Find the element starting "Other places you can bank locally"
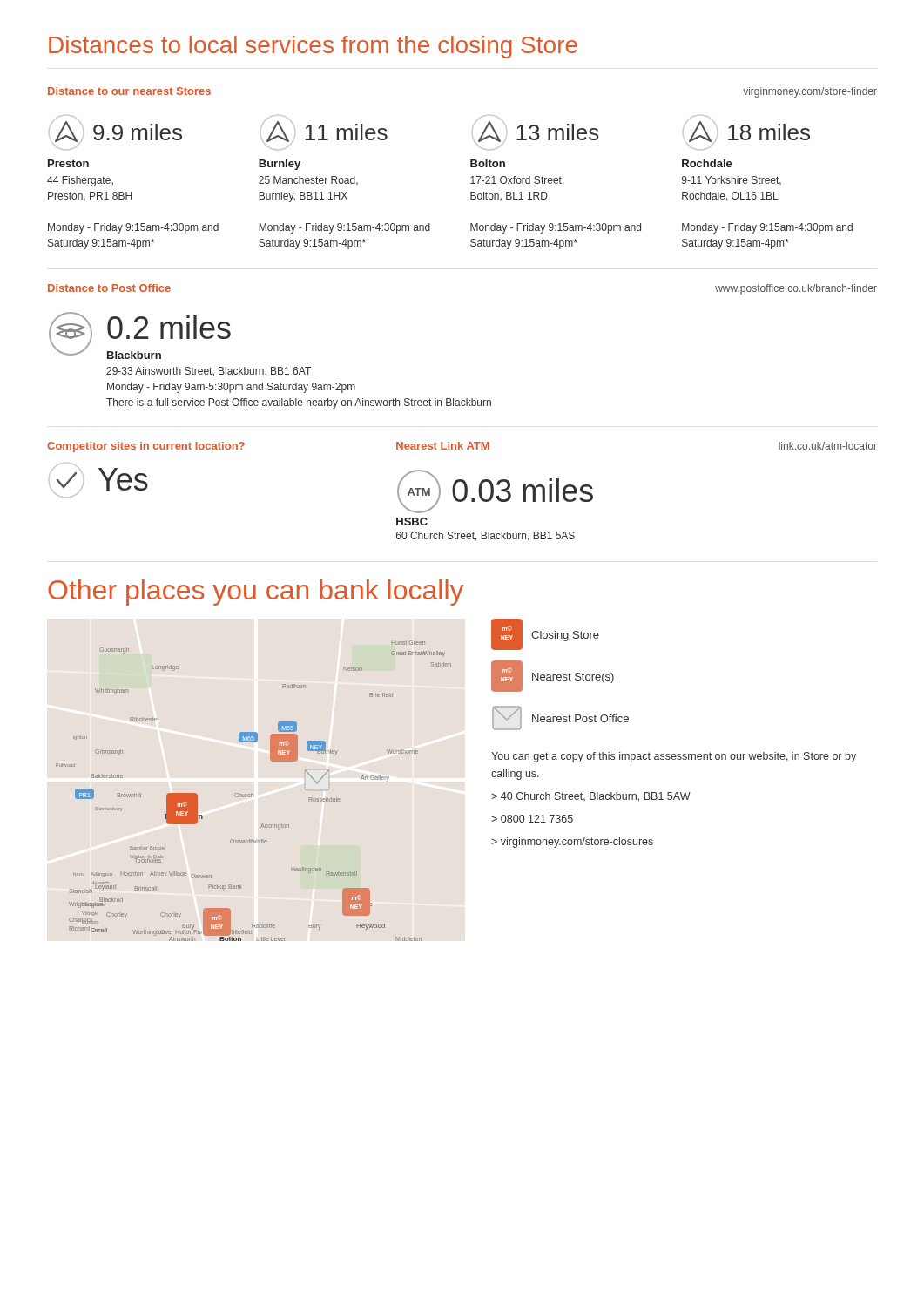This screenshot has width=924, height=1307. tap(462, 590)
